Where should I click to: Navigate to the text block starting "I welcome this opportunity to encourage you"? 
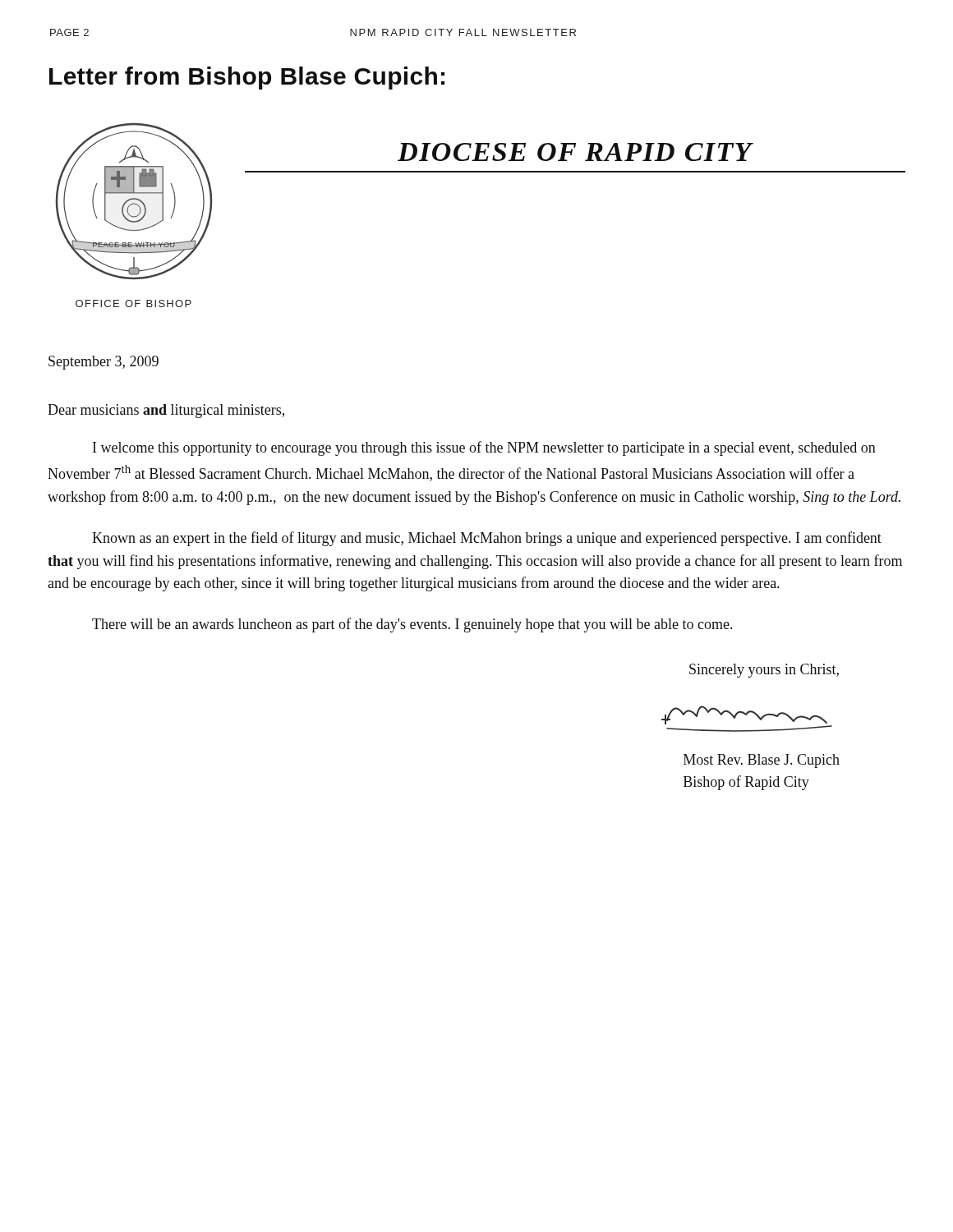coord(475,472)
